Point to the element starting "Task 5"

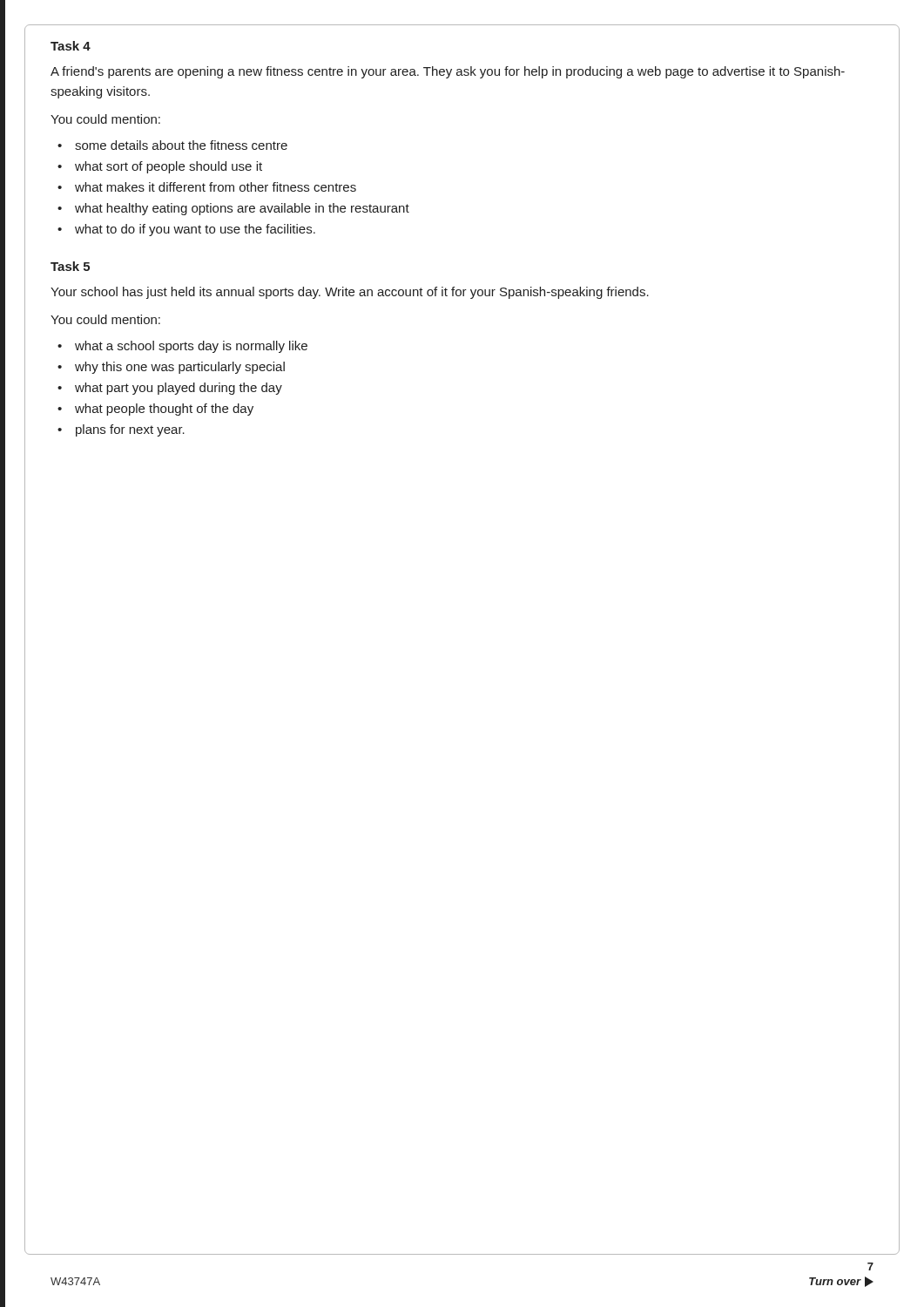pos(70,266)
